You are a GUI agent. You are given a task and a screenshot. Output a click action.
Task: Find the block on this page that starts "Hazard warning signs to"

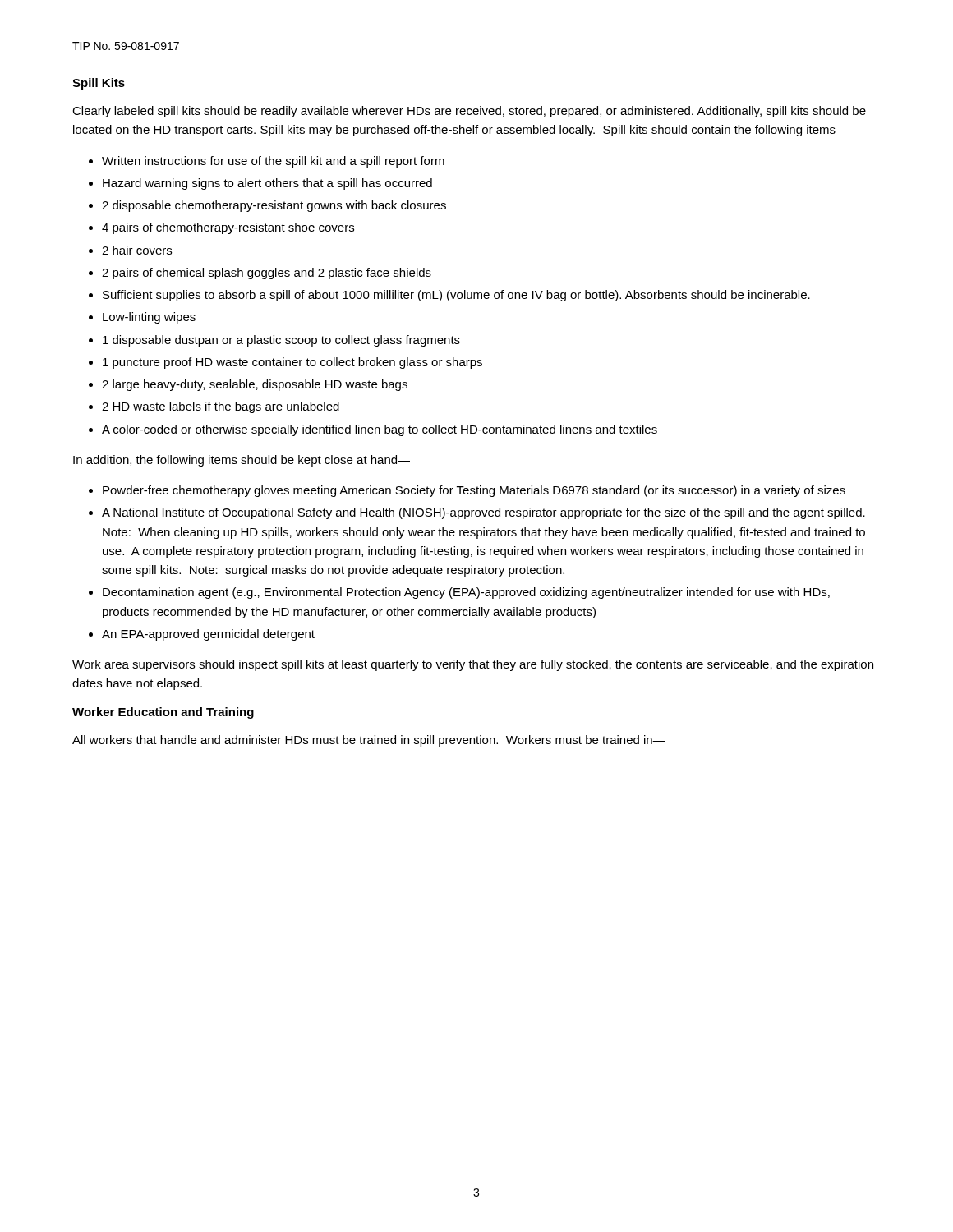(267, 183)
